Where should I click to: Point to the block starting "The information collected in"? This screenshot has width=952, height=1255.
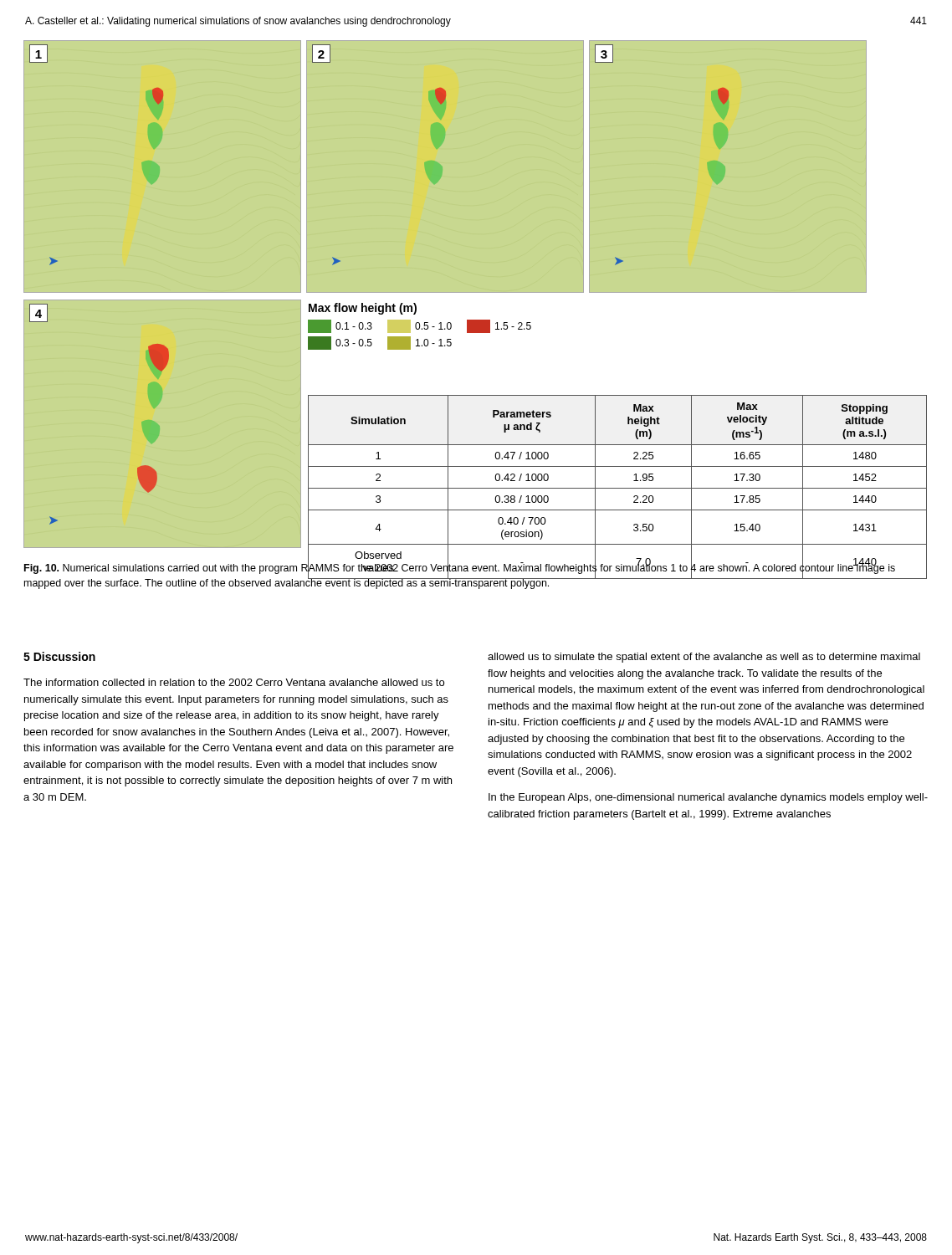click(x=239, y=740)
